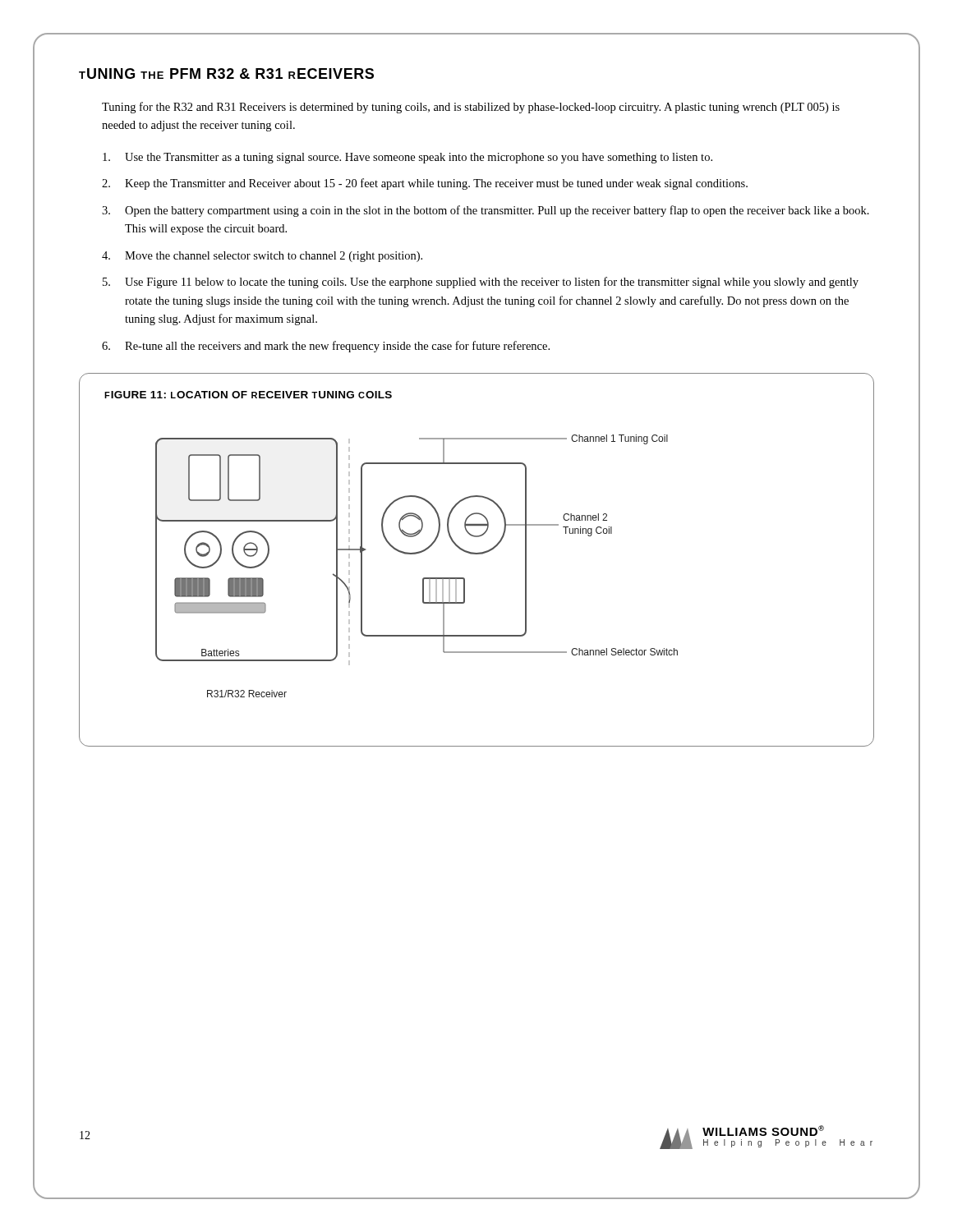Locate the engineering diagram
This screenshot has height=1232, width=953.
point(476,560)
